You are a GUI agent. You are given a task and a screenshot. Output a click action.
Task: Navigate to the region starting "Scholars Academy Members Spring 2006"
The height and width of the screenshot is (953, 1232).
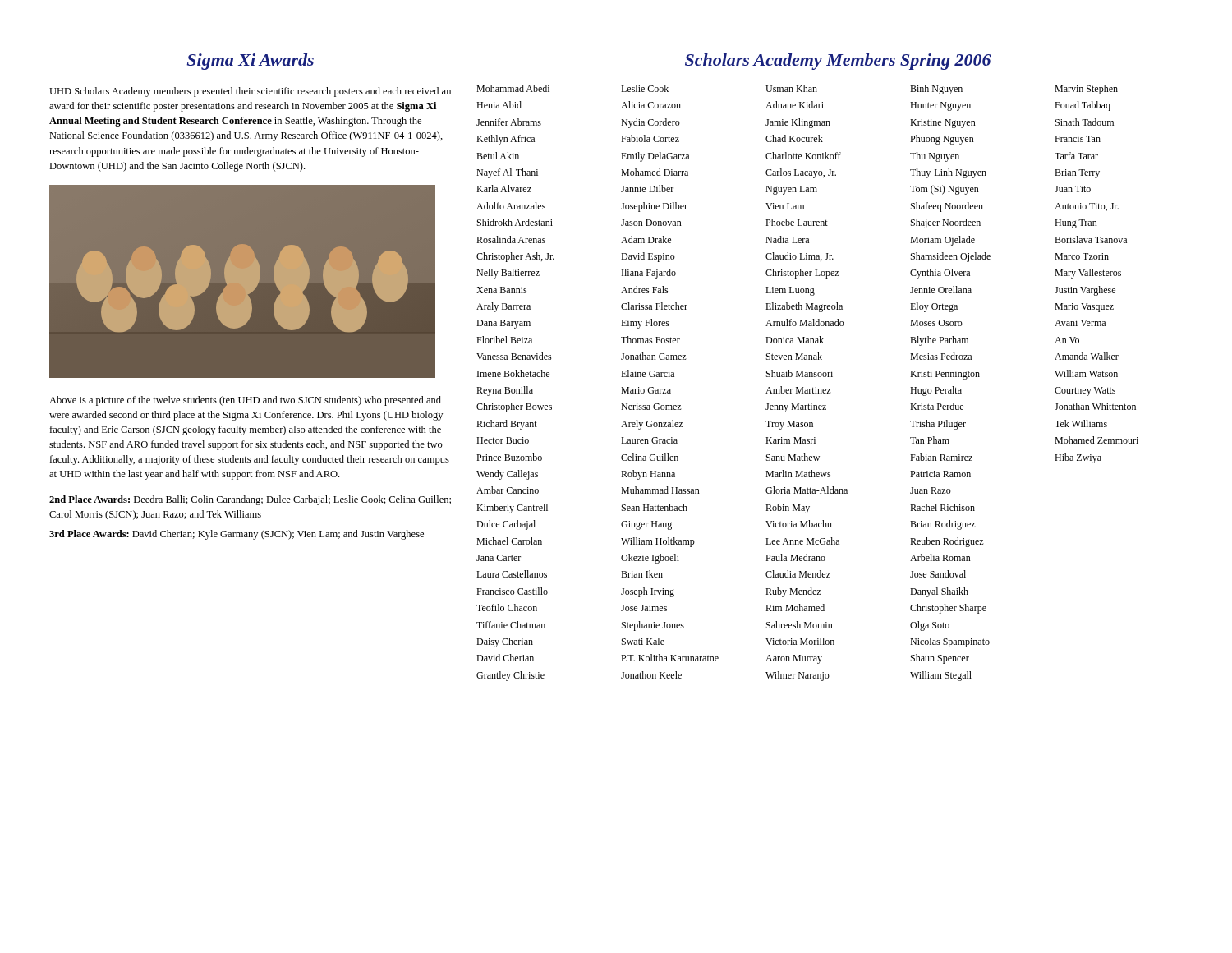tap(838, 60)
